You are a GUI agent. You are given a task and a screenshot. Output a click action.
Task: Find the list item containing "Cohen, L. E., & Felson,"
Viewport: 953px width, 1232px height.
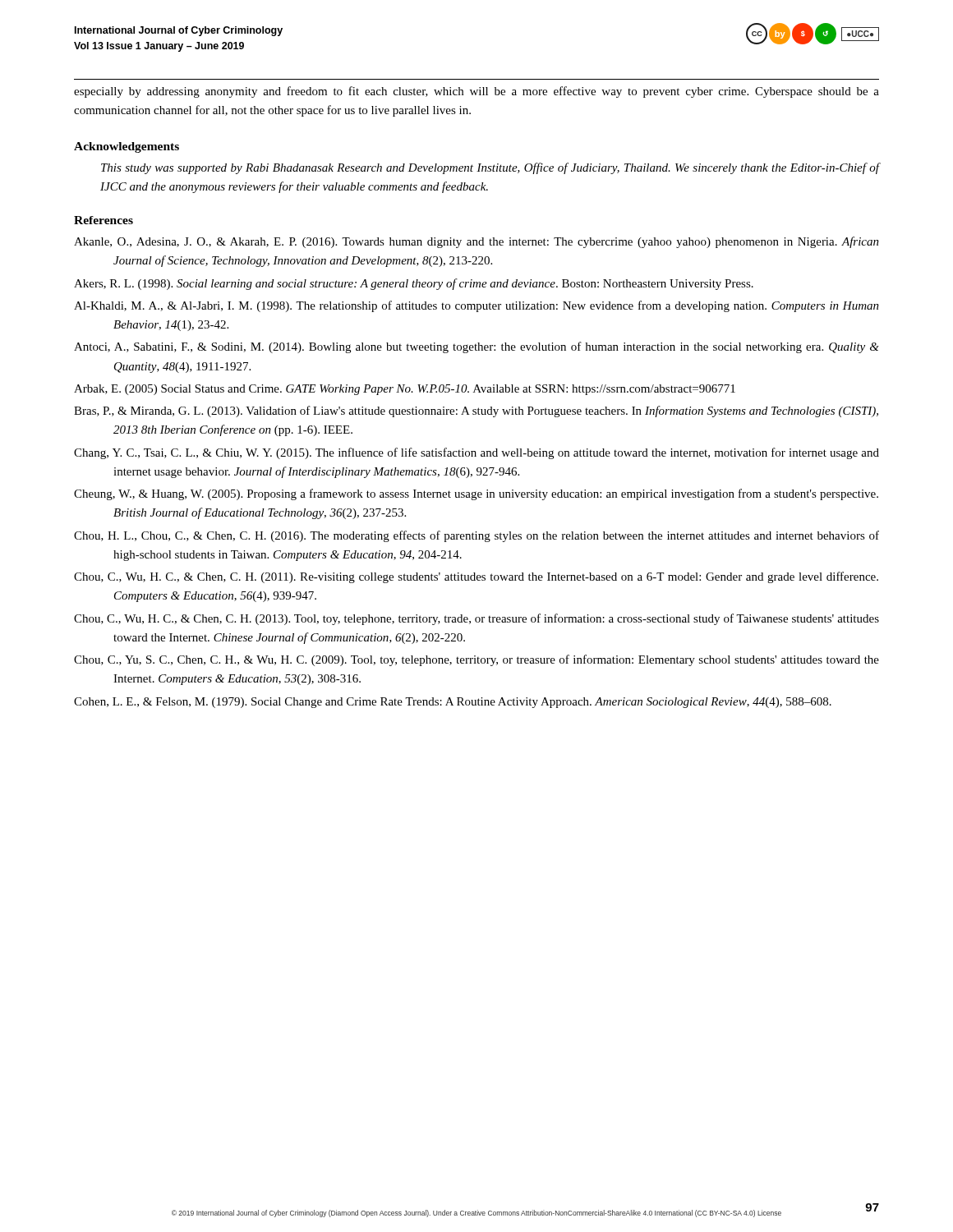[453, 701]
